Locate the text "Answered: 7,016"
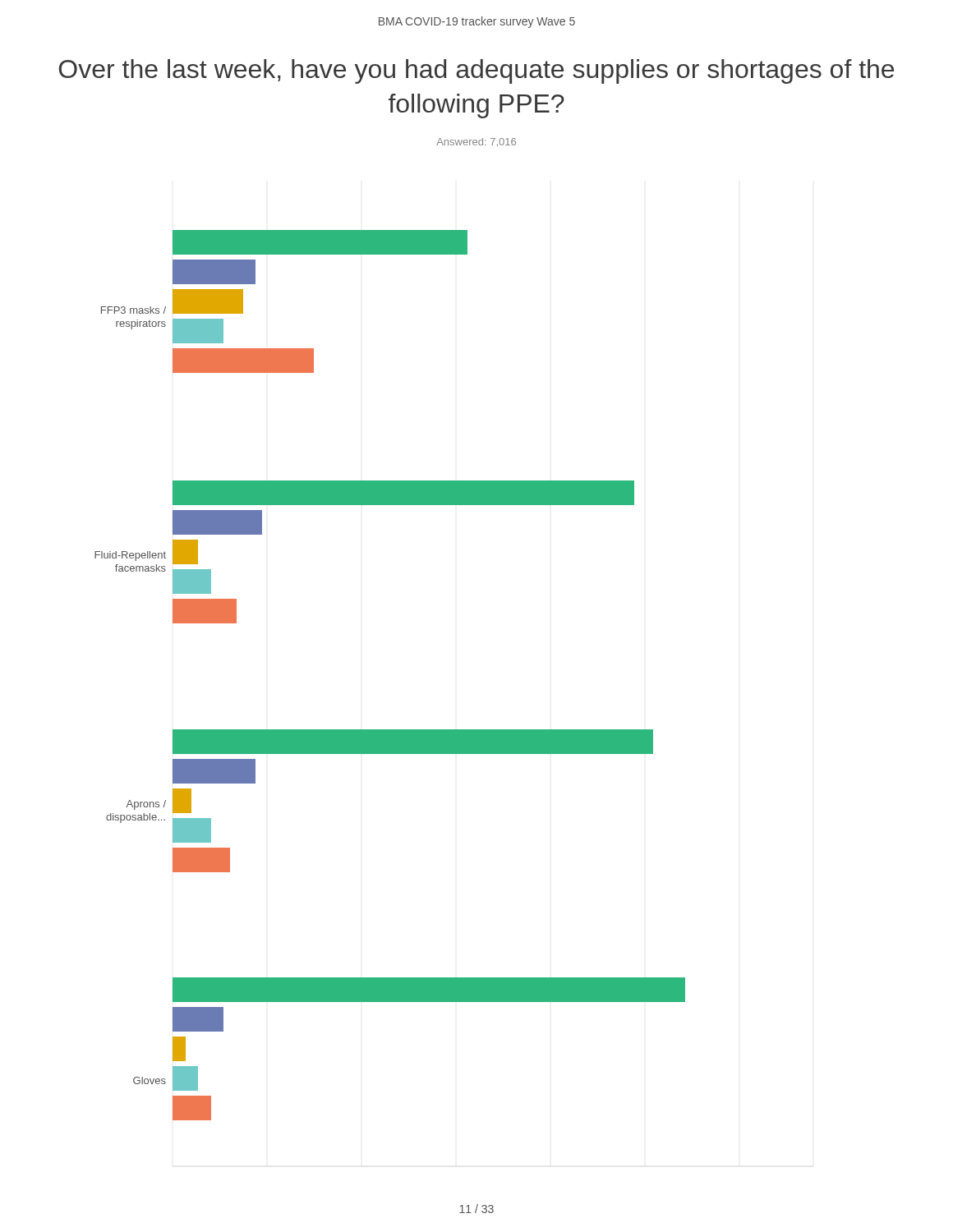953x1232 pixels. tap(476, 142)
